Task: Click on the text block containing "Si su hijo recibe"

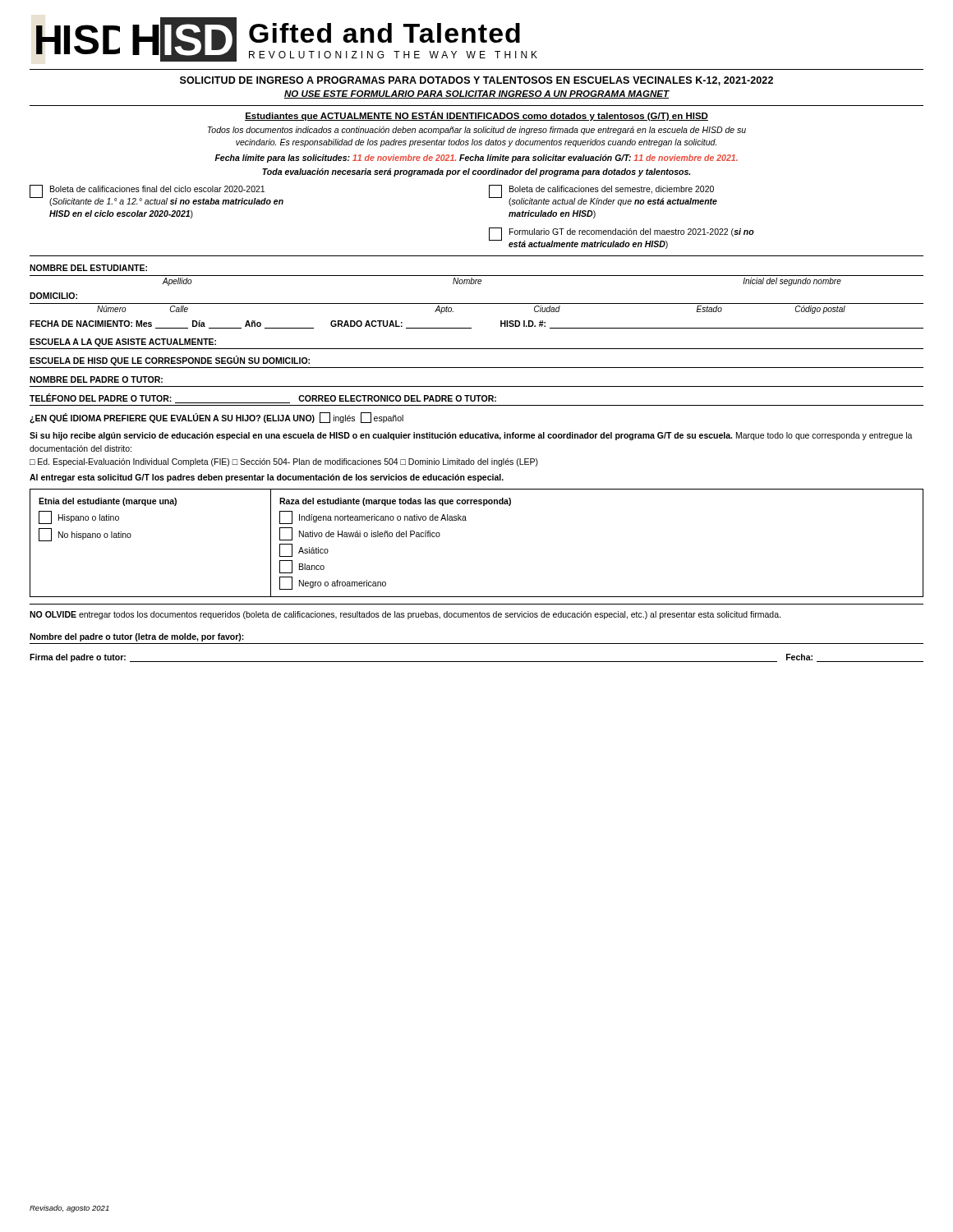Action: 471,448
